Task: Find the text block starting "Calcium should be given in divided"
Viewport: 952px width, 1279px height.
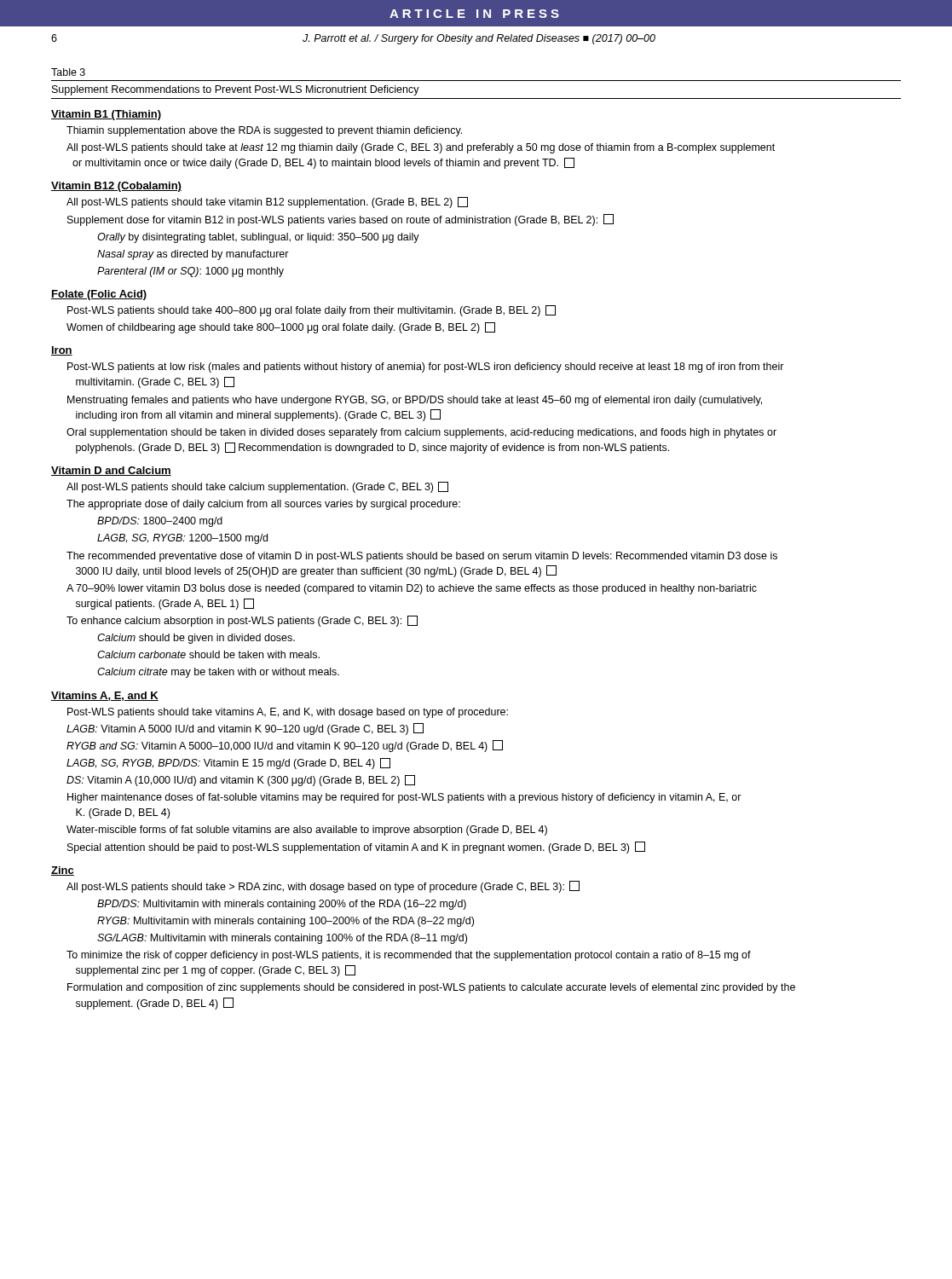Action: click(196, 638)
